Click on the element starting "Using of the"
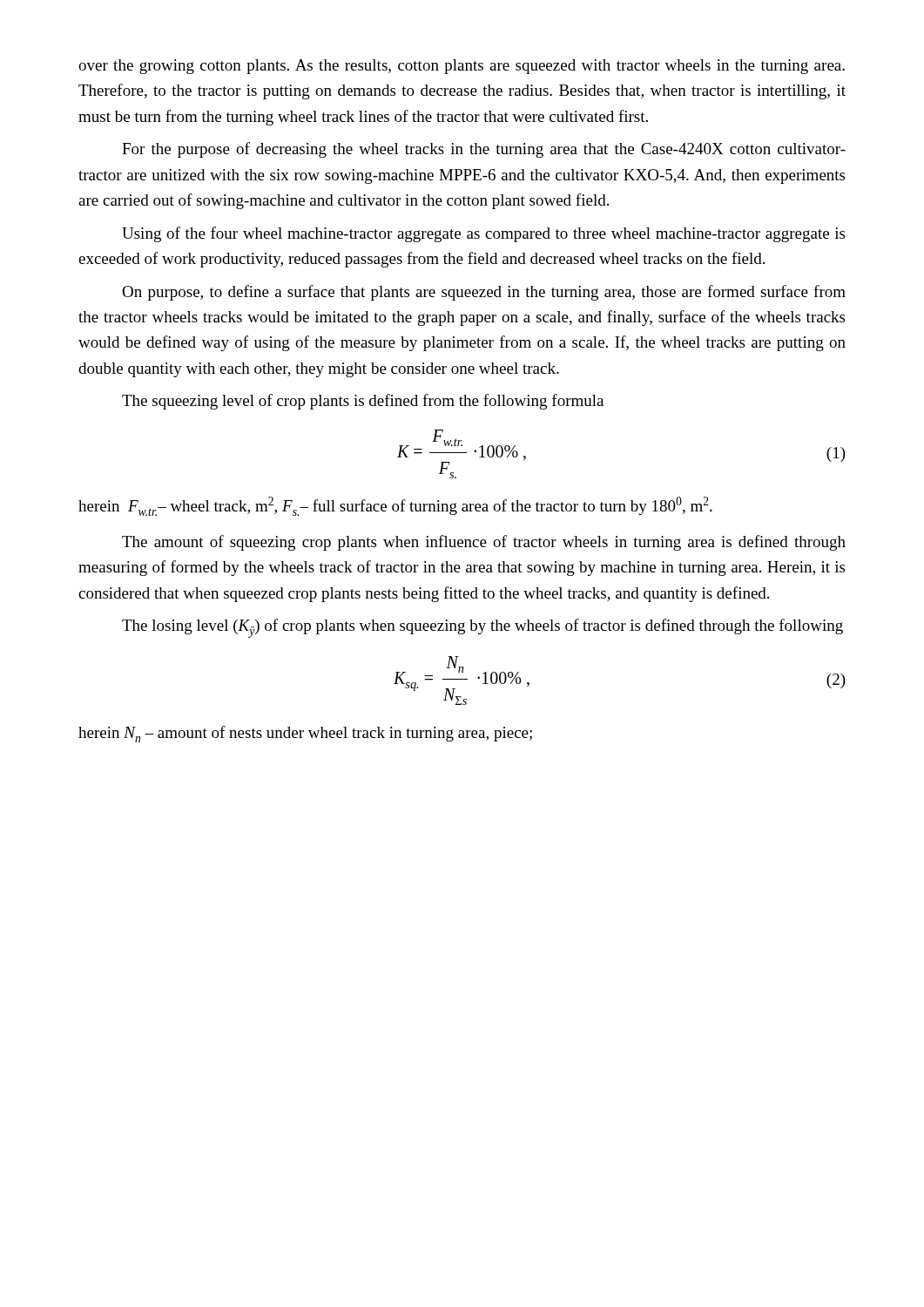Viewport: 924px width, 1307px height. 462,246
